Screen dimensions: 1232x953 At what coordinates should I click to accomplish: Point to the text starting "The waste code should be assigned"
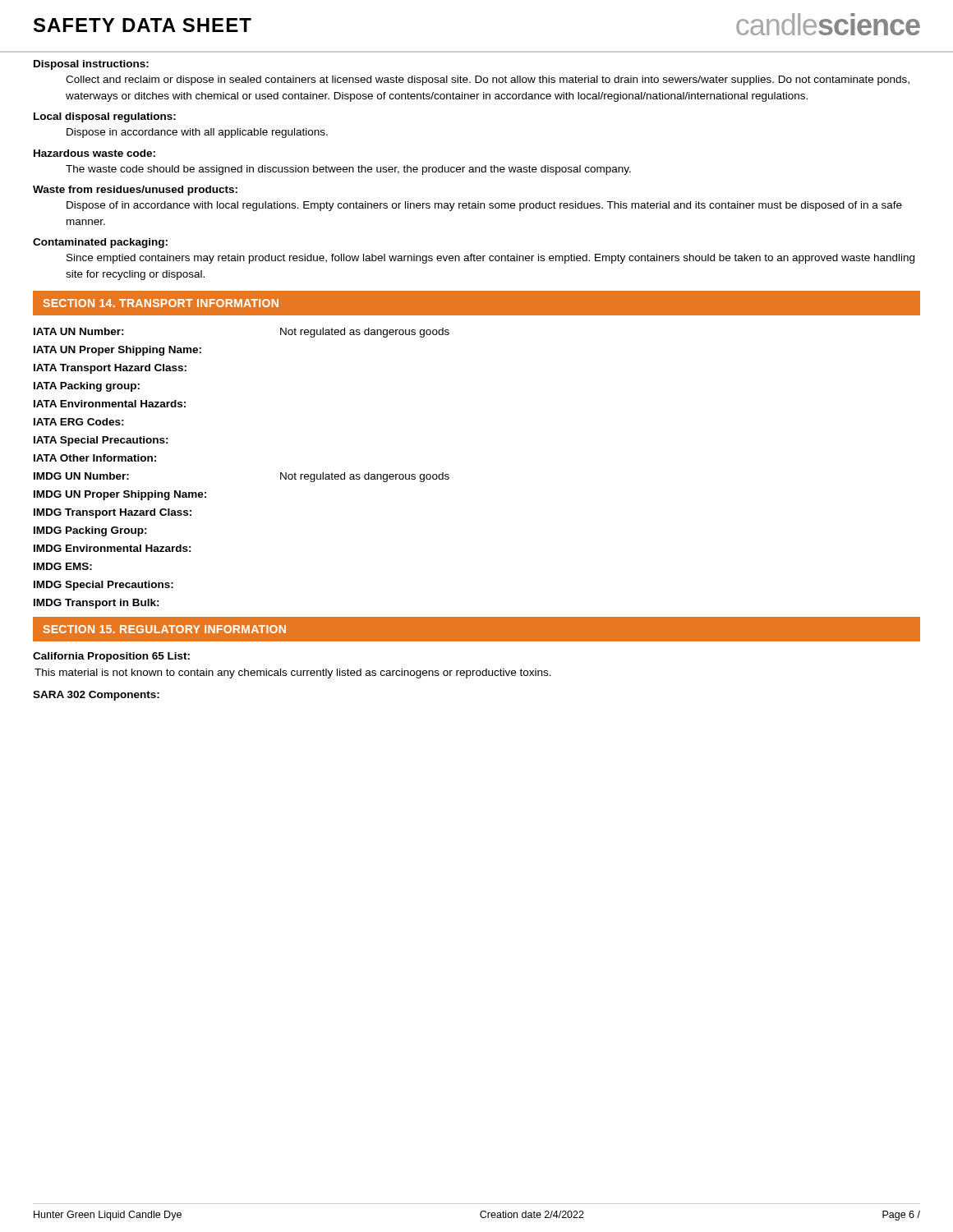(x=349, y=169)
